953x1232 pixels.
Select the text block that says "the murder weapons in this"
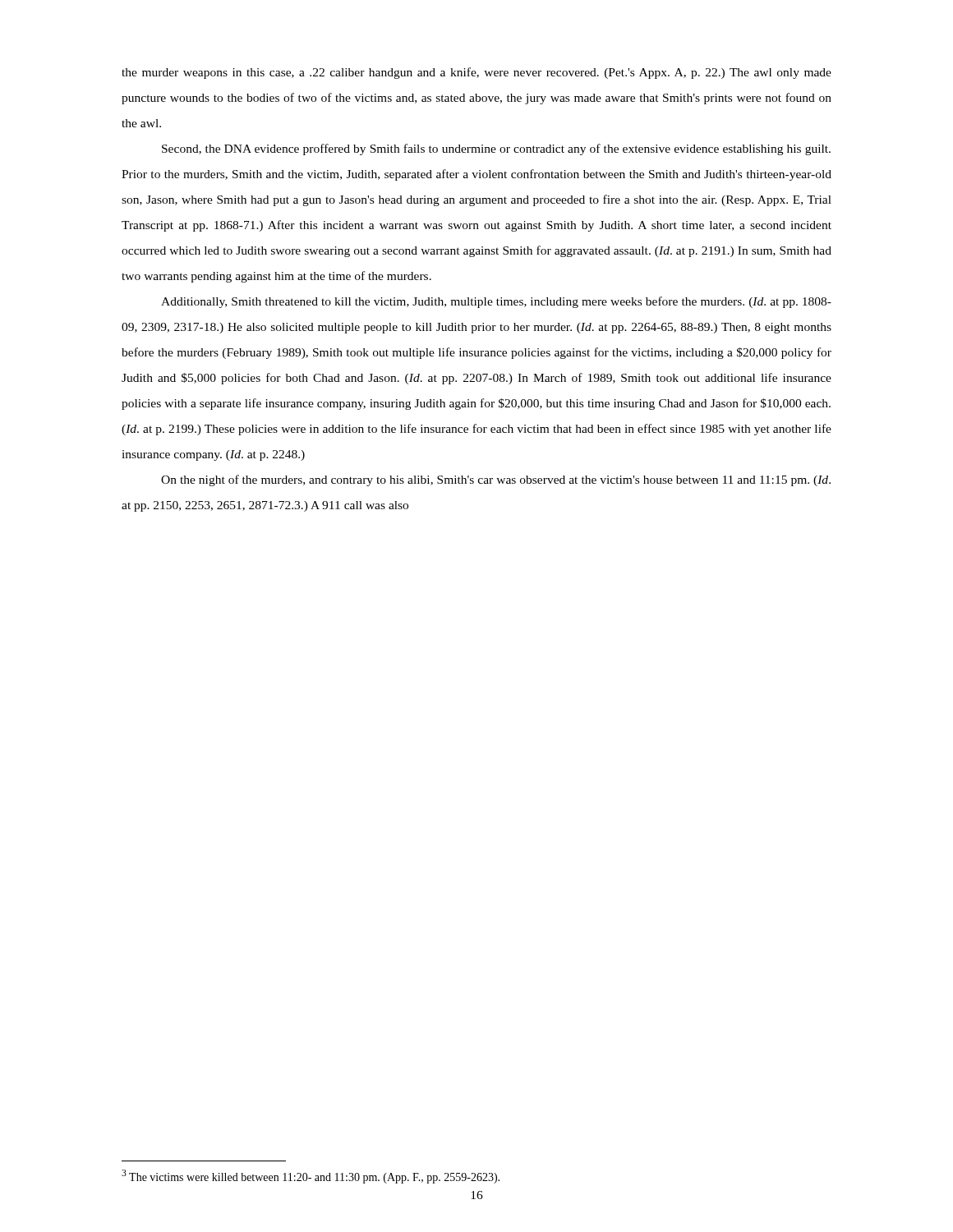coord(476,97)
